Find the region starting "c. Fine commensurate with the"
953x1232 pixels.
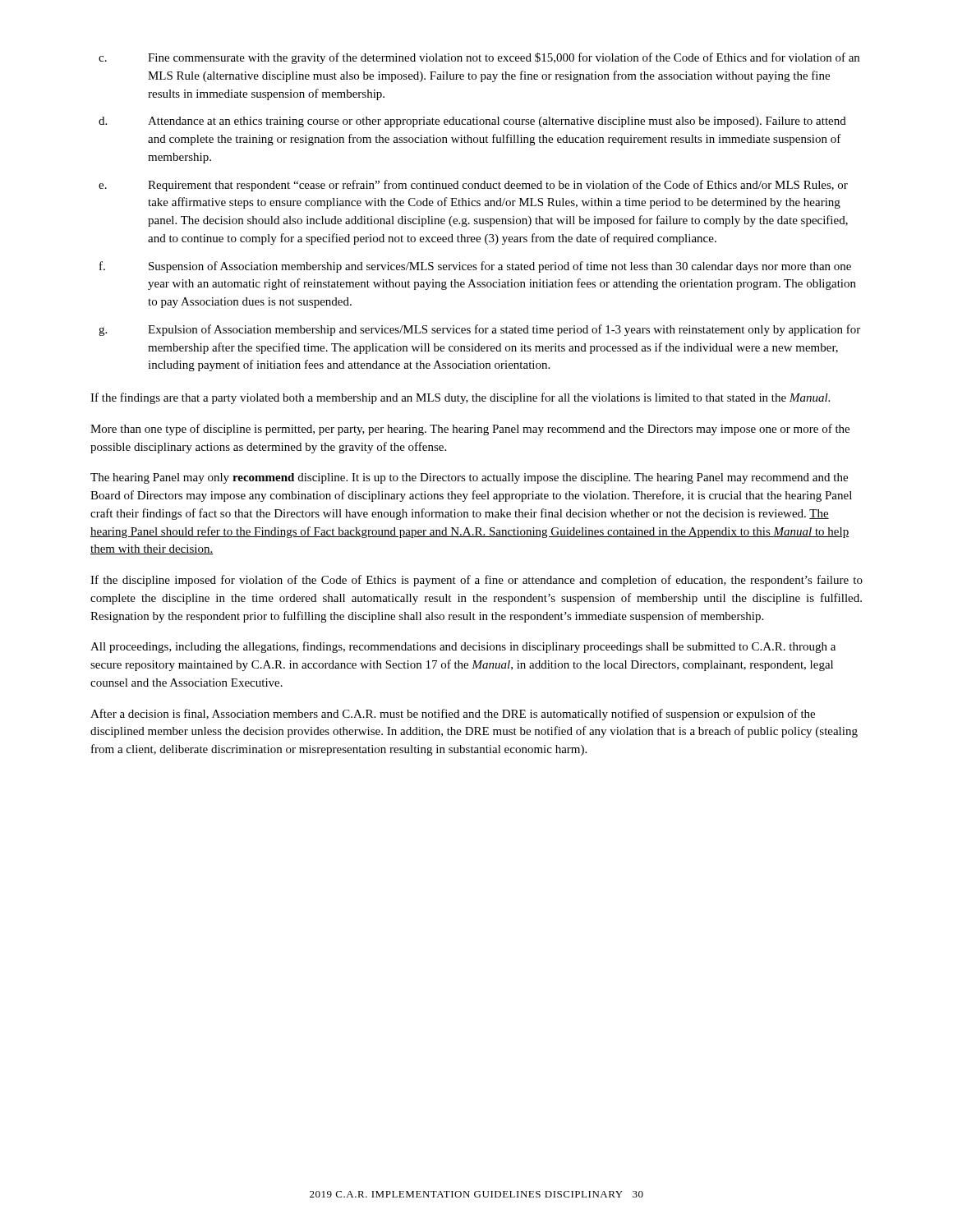click(476, 76)
